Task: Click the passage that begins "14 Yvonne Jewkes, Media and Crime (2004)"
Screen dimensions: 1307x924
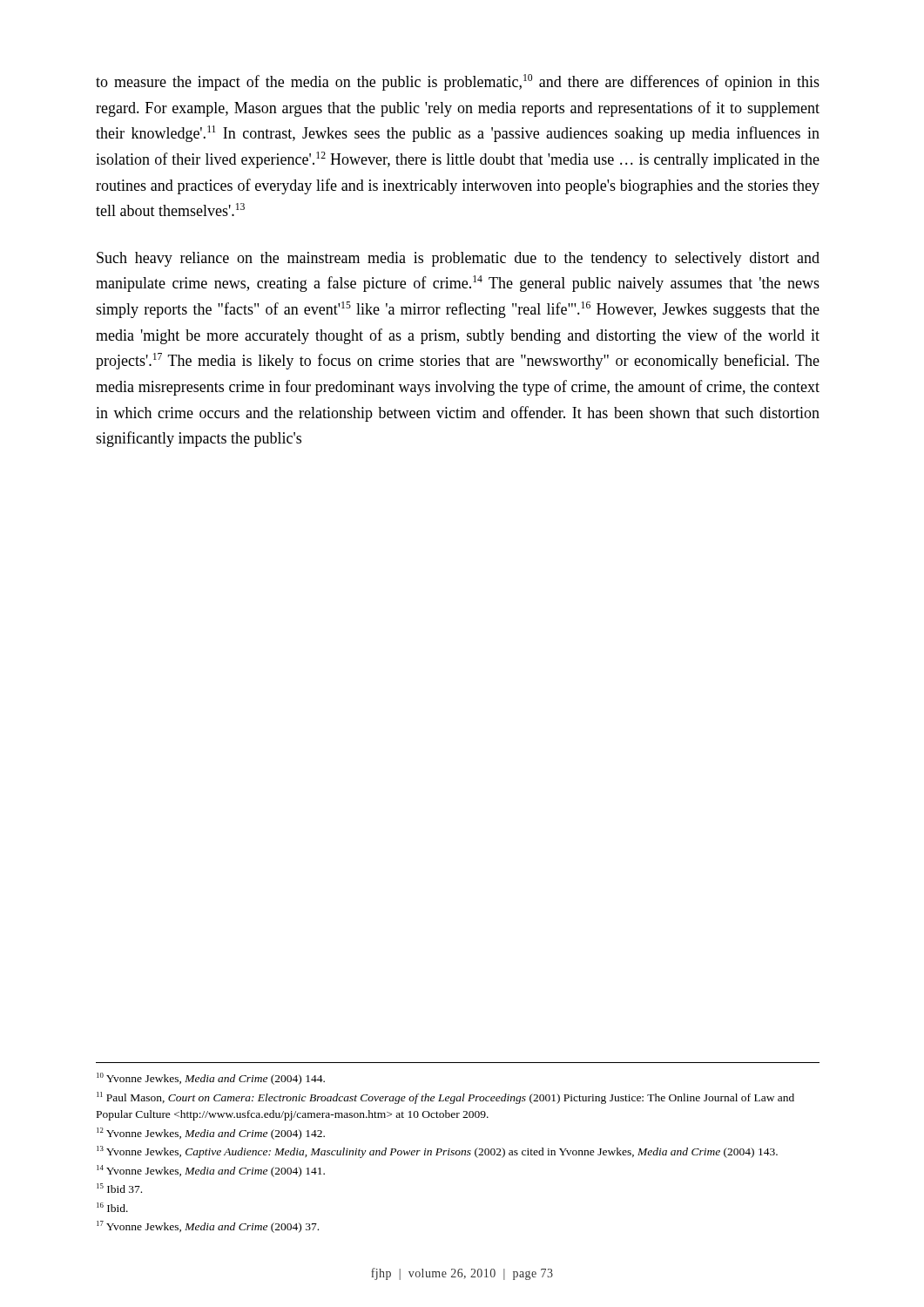Action: click(x=211, y=1170)
